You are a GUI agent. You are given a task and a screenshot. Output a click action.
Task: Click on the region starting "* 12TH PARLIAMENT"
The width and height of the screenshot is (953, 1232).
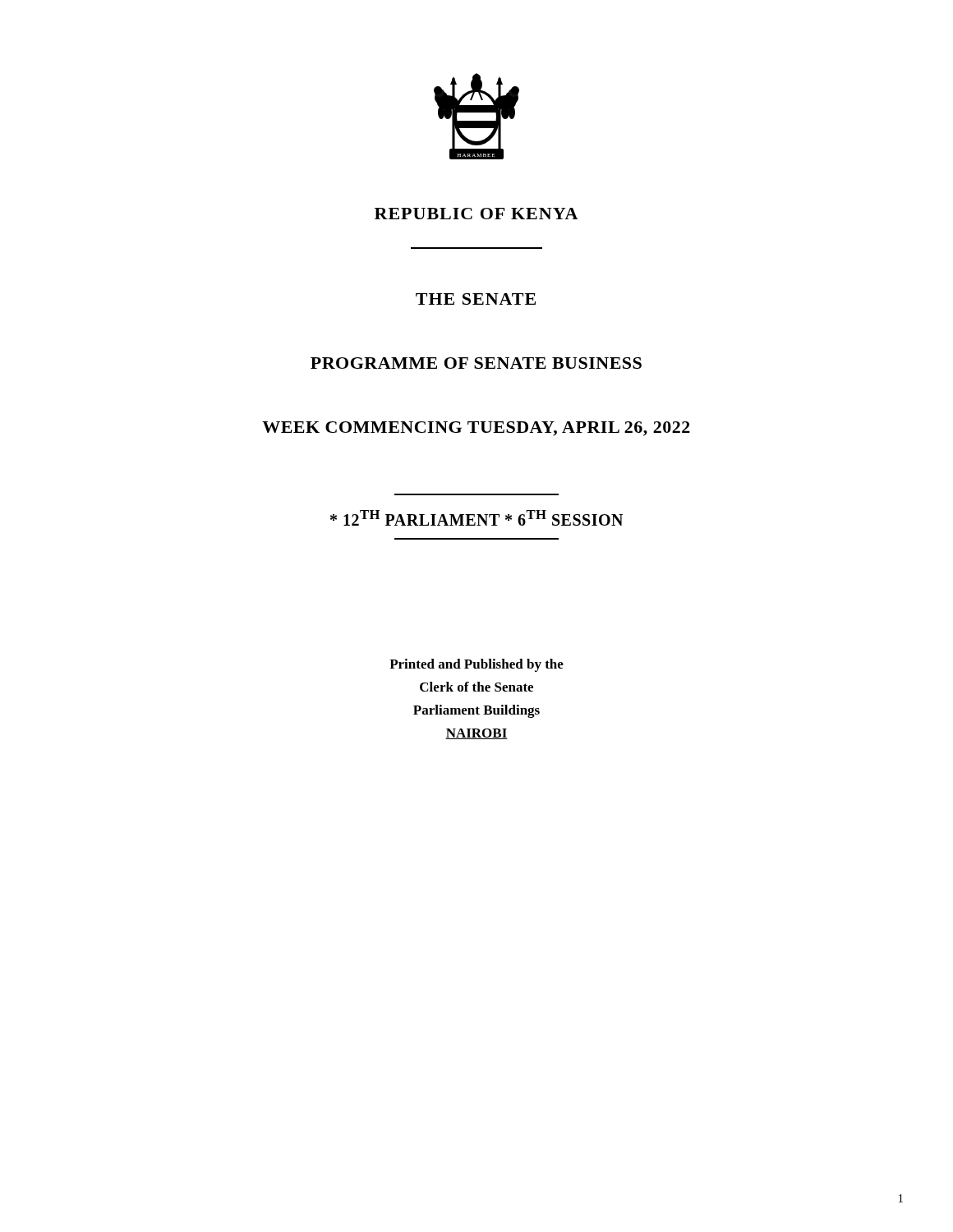(x=476, y=517)
